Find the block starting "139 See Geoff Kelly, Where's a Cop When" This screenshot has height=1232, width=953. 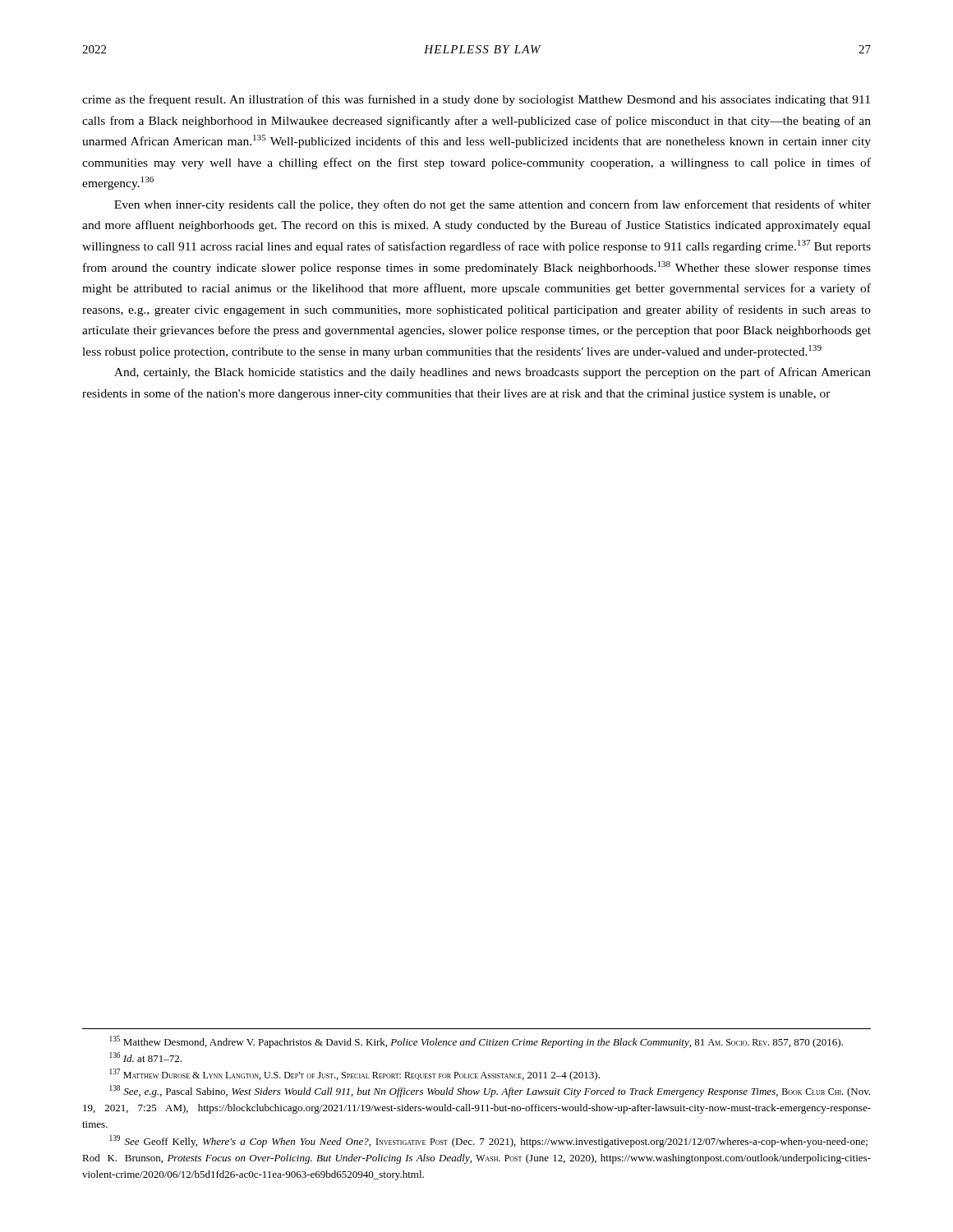(x=476, y=1158)
